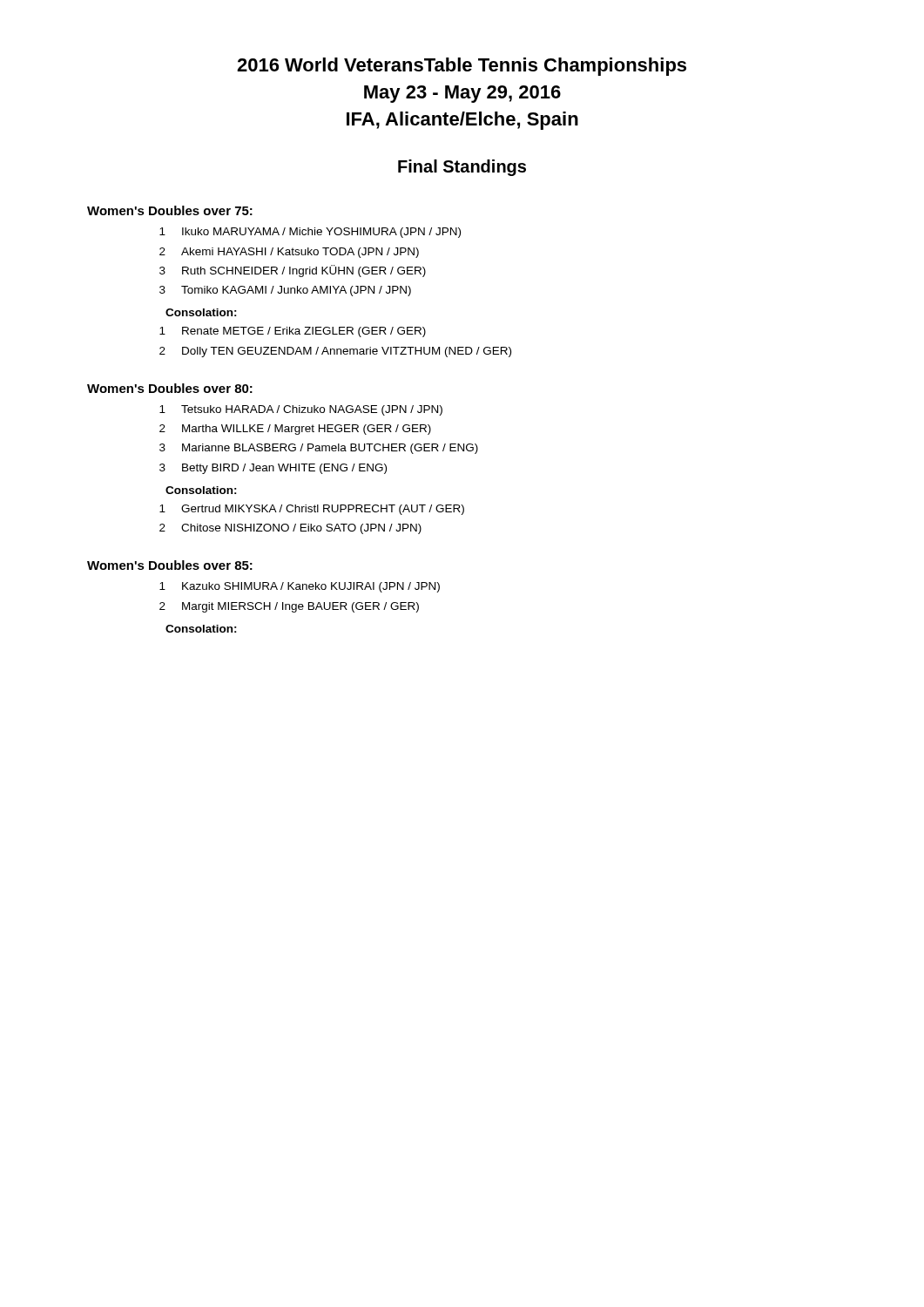Screen dimensions: 1307x924
Task: Locate the block of text that opens with "2Akemi HAYASHI / Katsuko TODA (JPN /"
Action: point(279,252)
